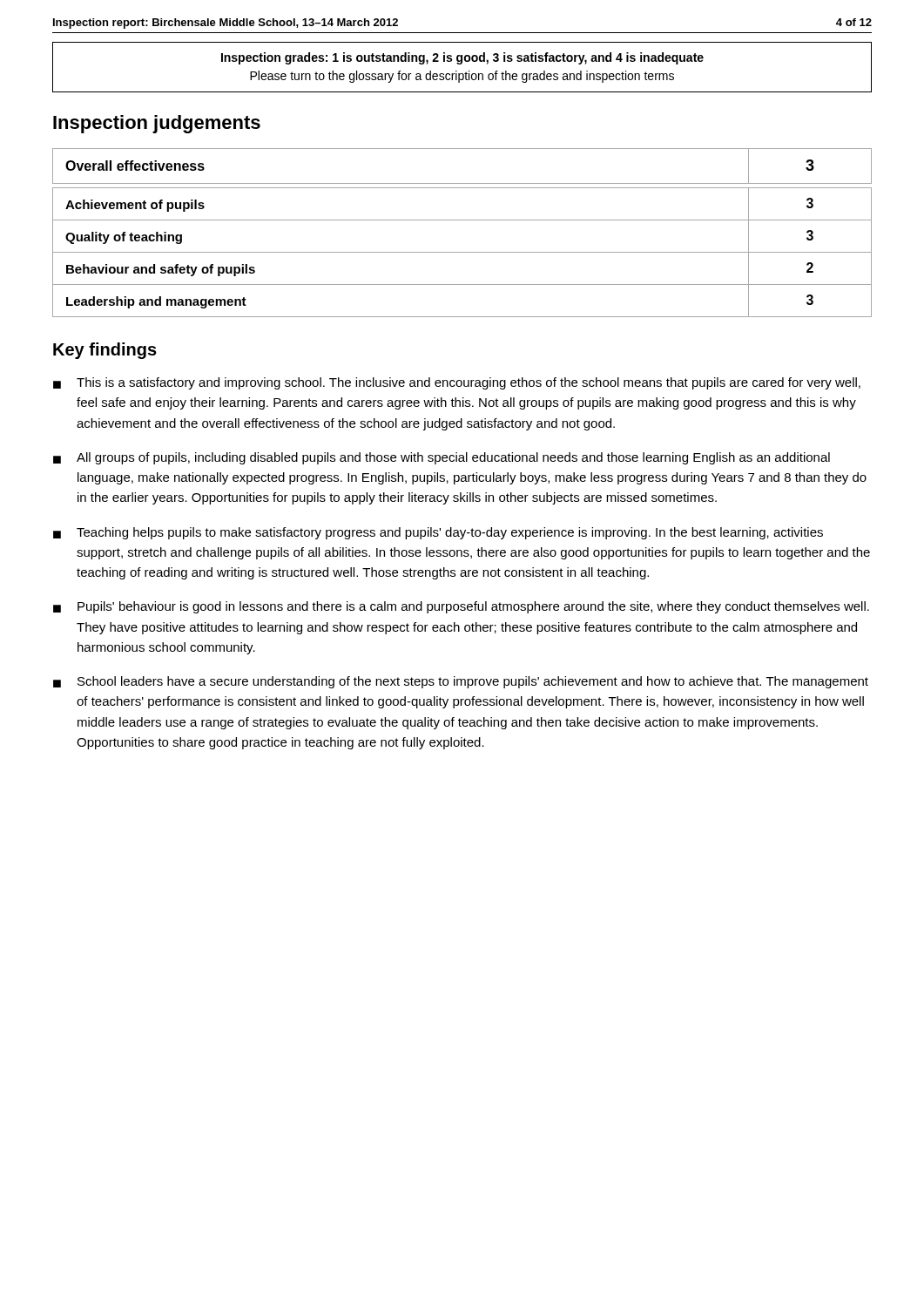
Task: Find the table that mentions "Overall effectiveness"
Action: click(462, 233)
